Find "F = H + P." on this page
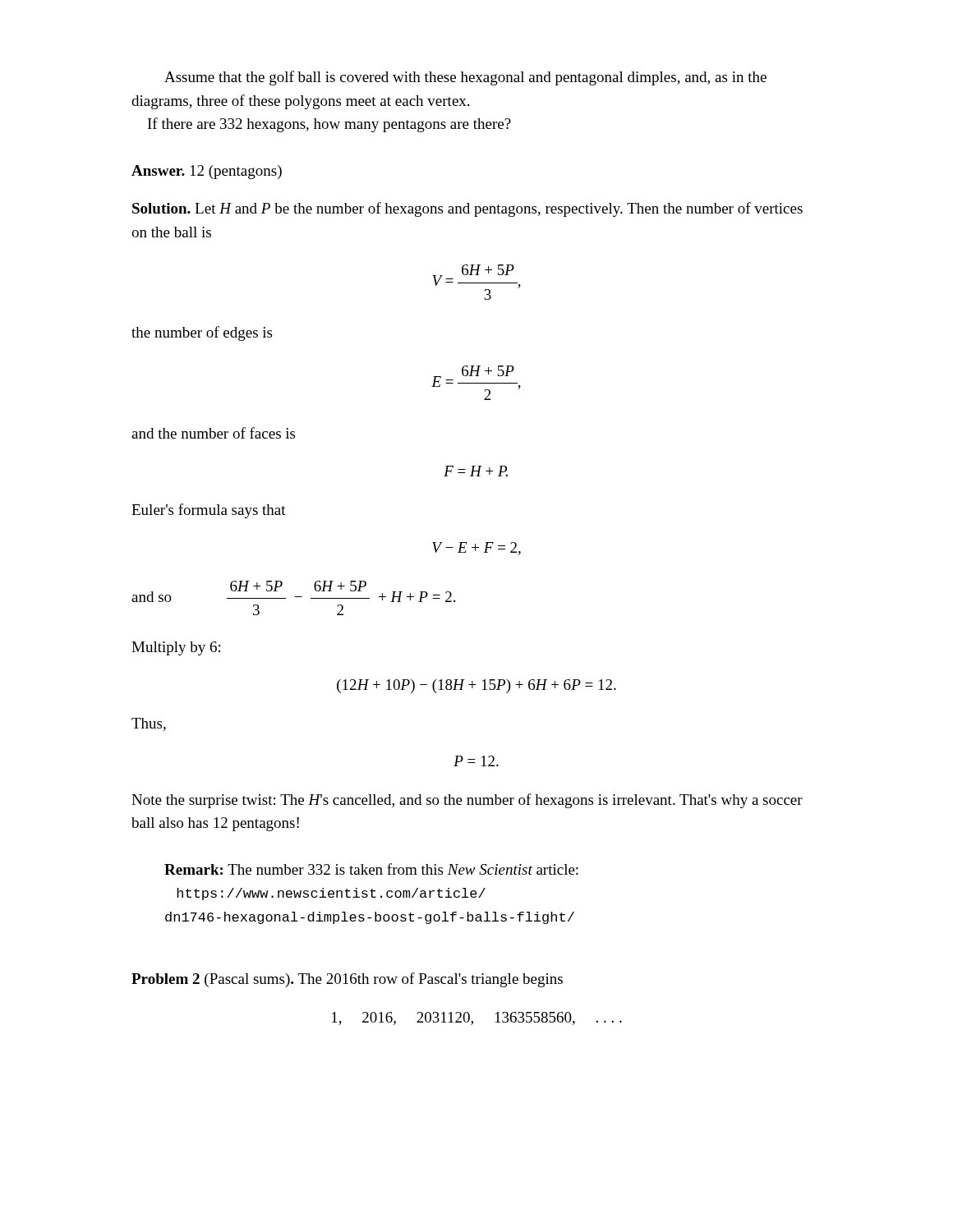The image size is (953, 1232). (476, 471)
